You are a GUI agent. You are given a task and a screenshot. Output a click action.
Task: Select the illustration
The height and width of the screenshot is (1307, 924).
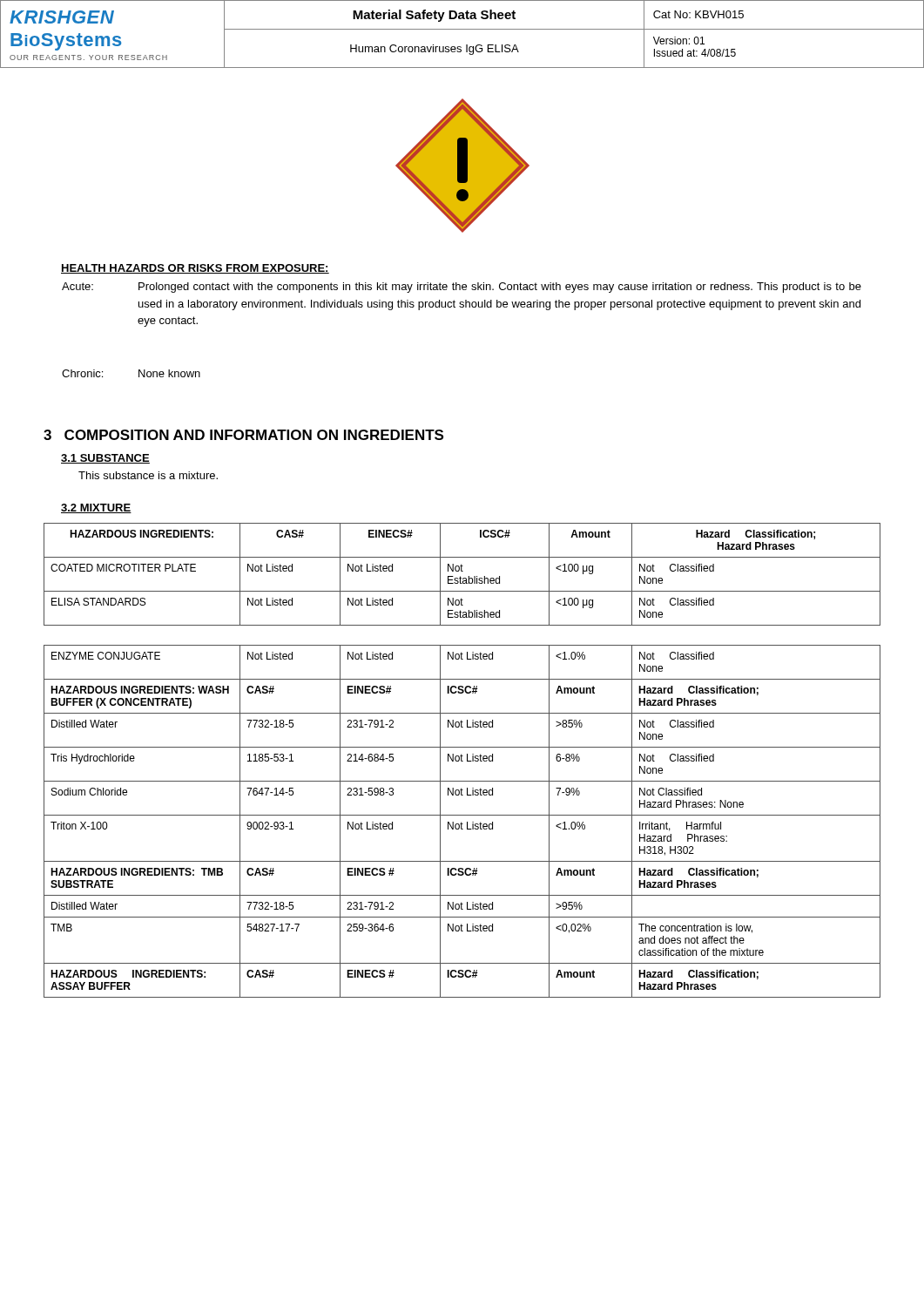pyautogui.click(x=462, y=167)
